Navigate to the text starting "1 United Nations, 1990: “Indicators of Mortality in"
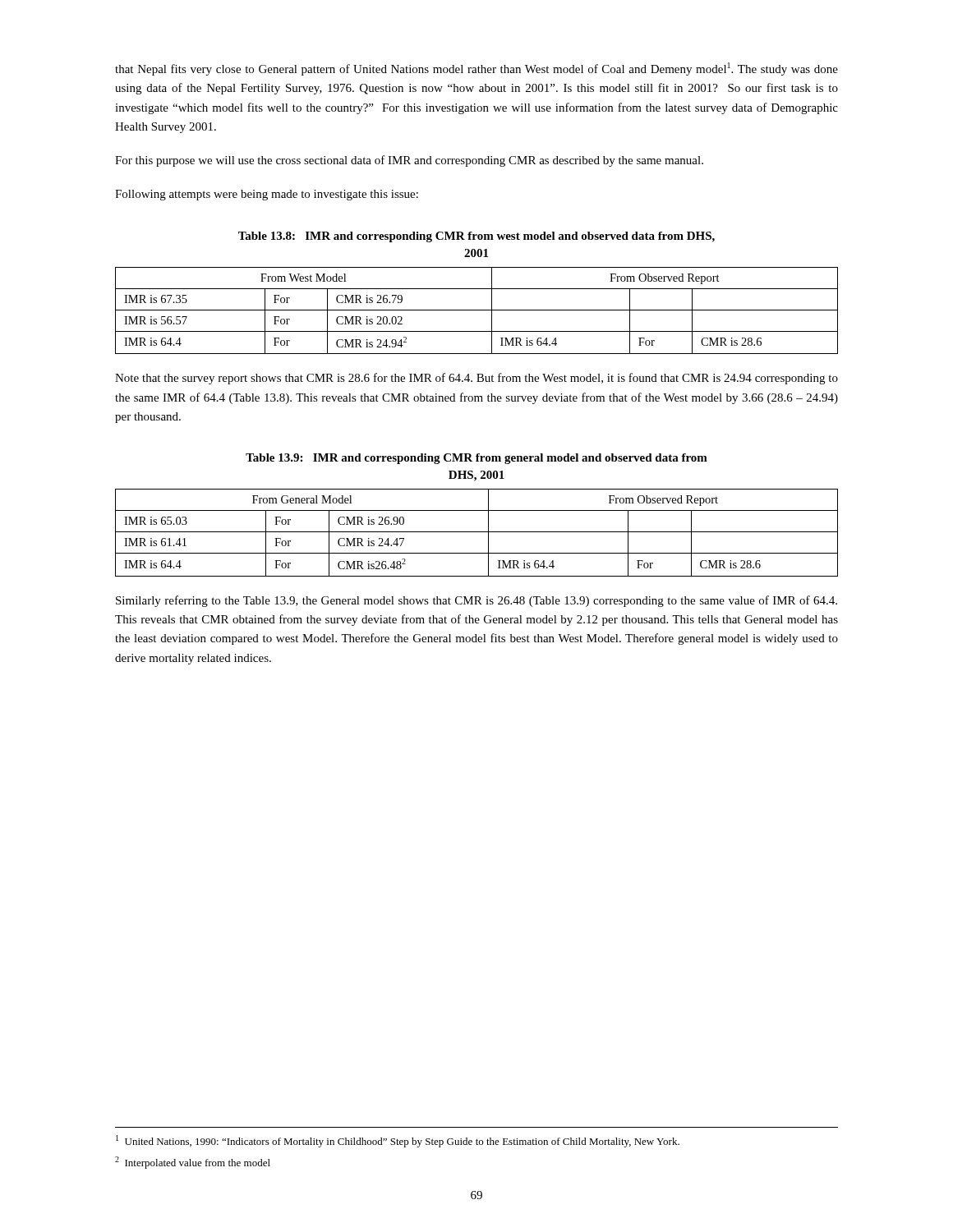Viewport: 953px width, 1232px height. [x=397, y=1141]
